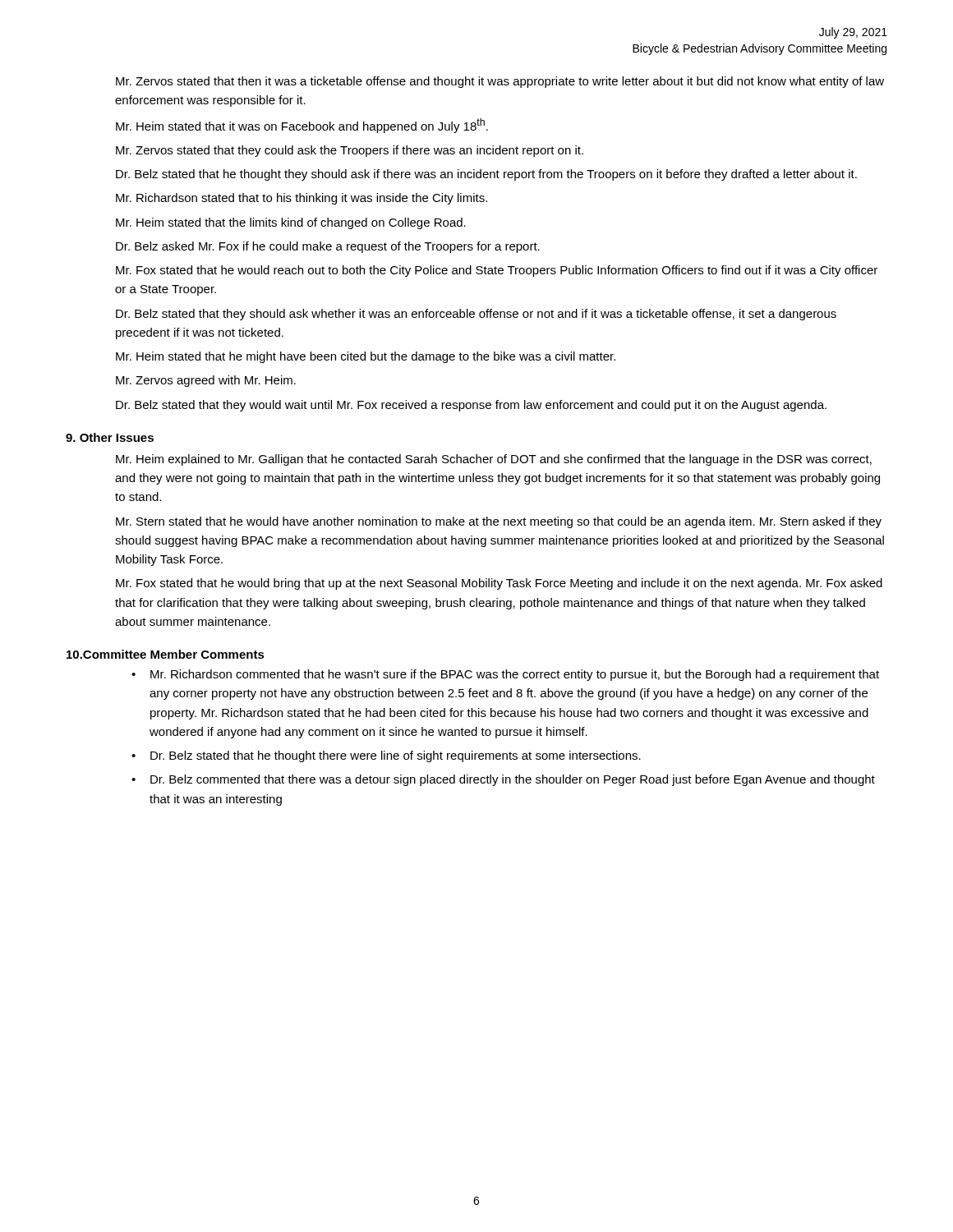Image resolution: width=953 pixels, height=1232 pixels.
Task: Click the passage that begins "Mr. Stern stated"
Action: (500, 540)
